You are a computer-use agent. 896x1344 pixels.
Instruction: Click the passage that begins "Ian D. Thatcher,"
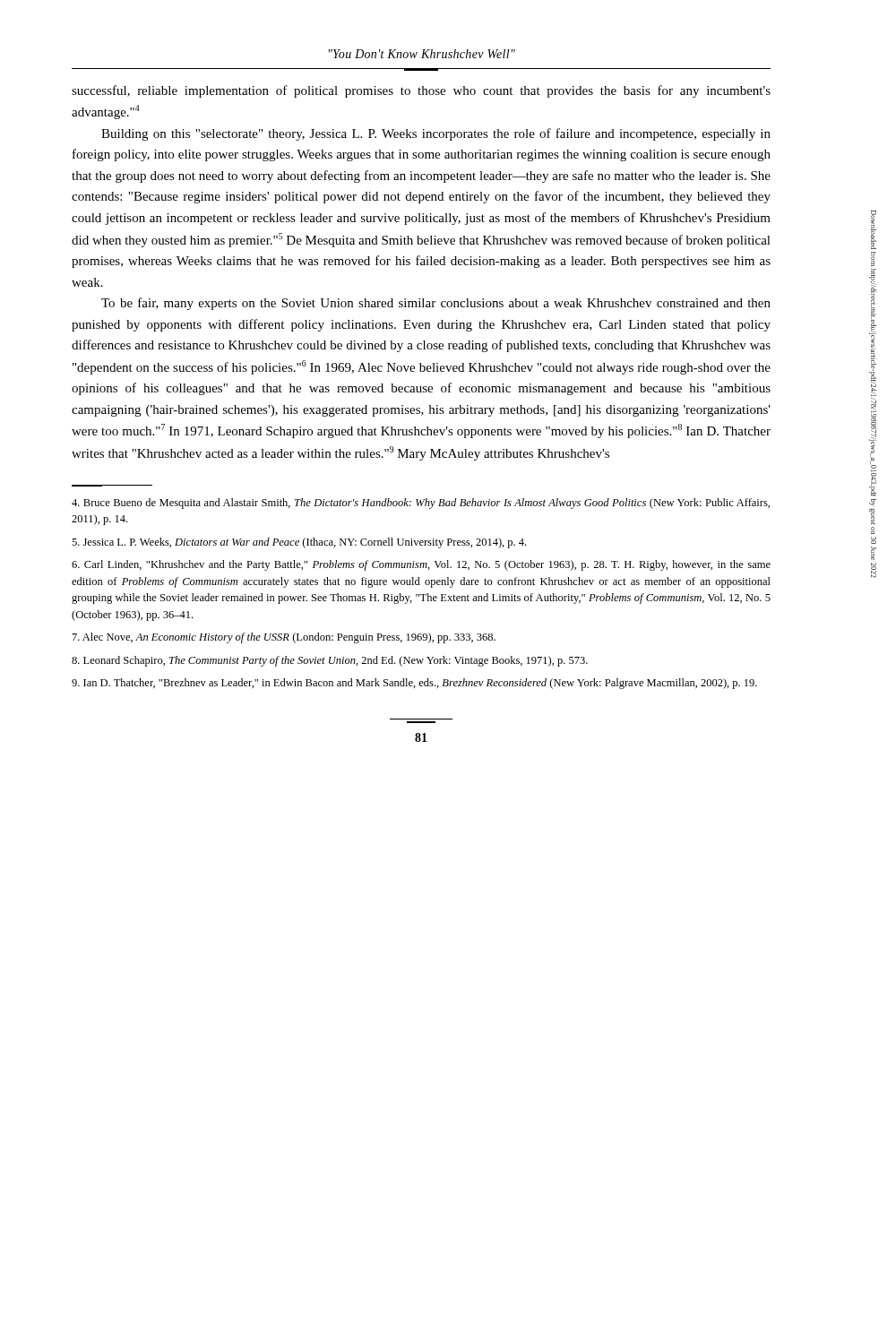(415, 683)
